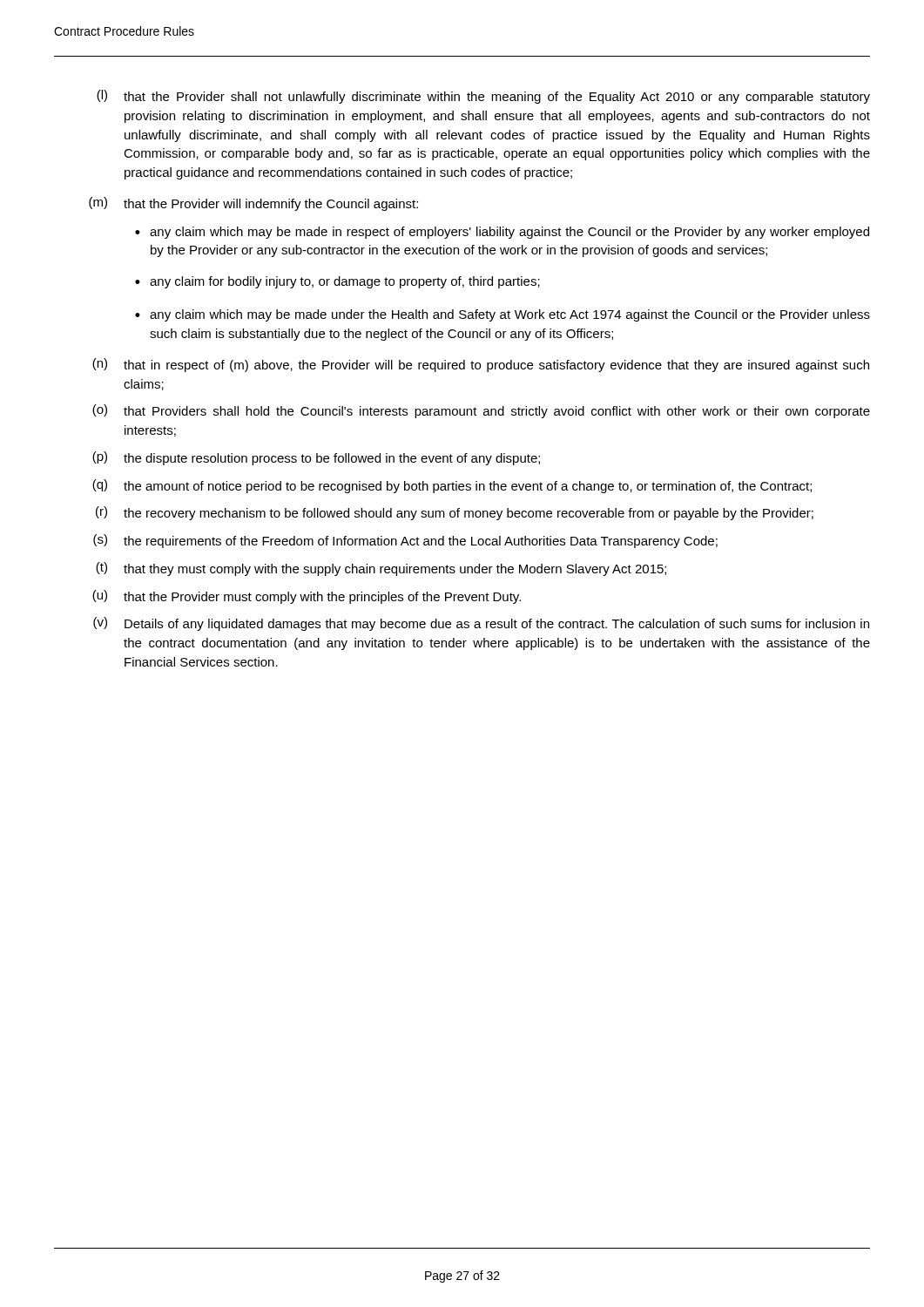This screenshot has width=924, height=1307.
Task: Locate the block of text that opens with "(n) that in respect of (m) above, the"
Action: [x=462, y=374]
